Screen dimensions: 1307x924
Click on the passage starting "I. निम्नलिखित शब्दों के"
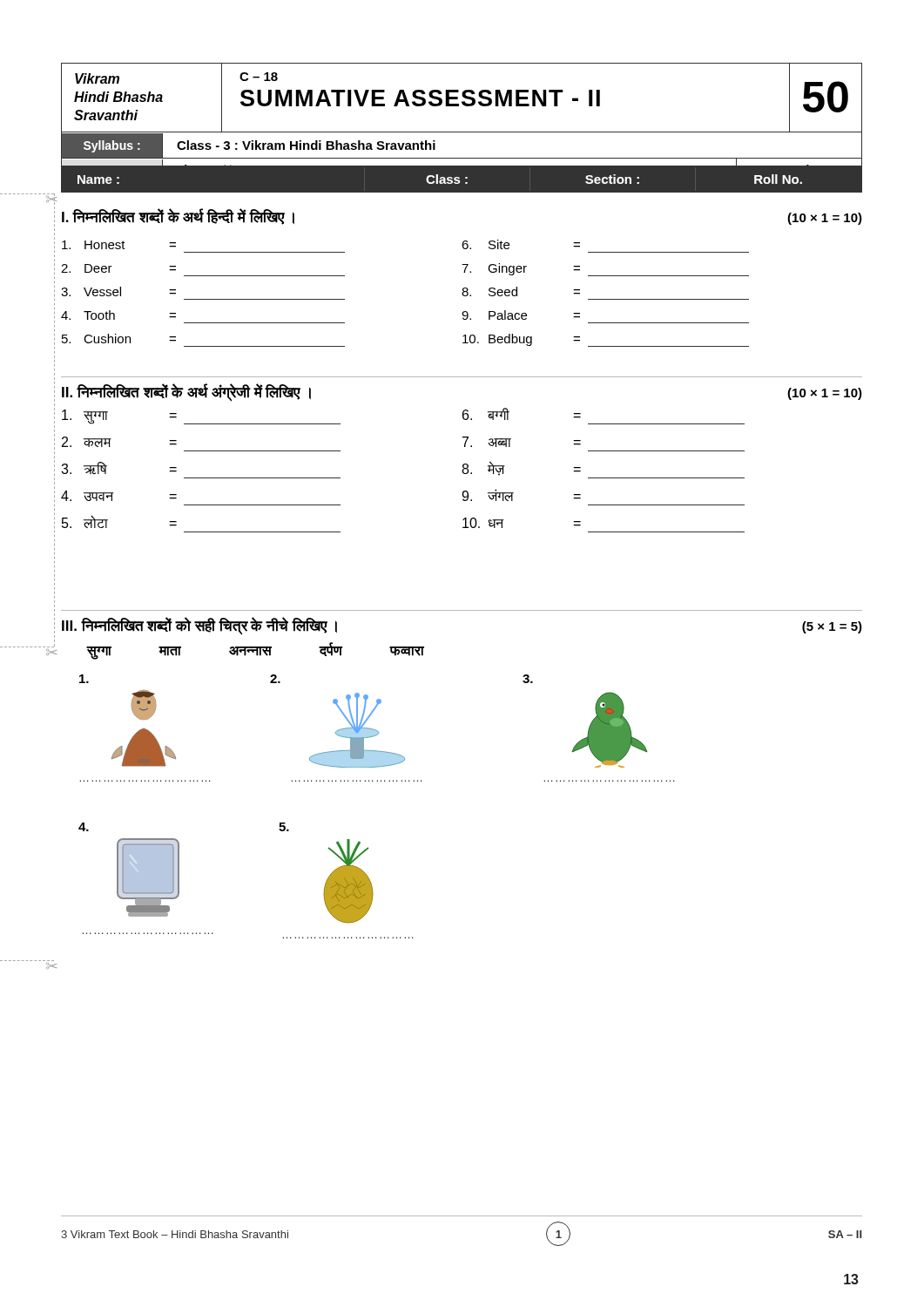tap(174, 217)
